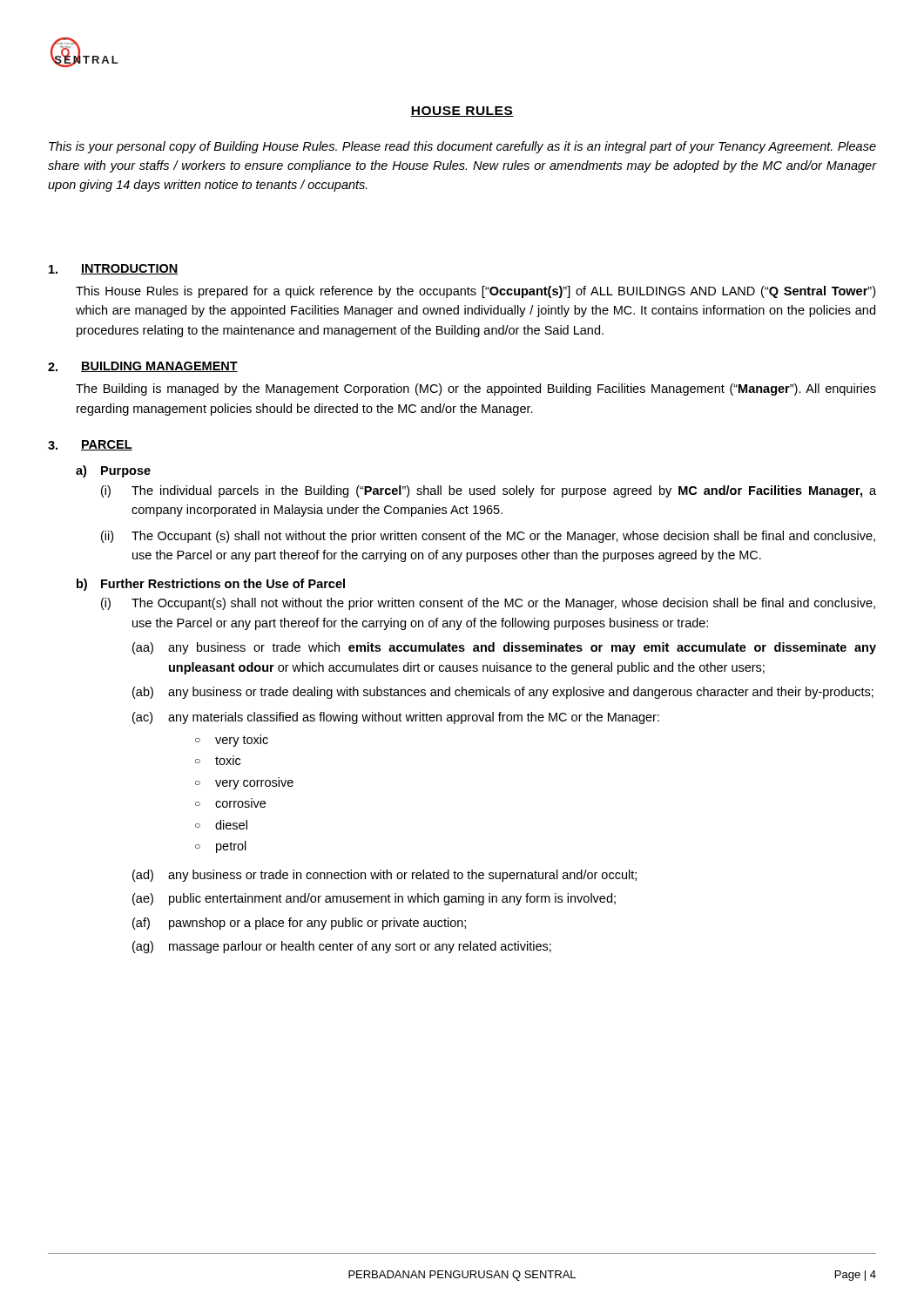Image resolution: width=924 pixels, height=1307 pixels.
Task: Click the passage that begins "(ag) massage parlour"
Action: pos(504,947)
